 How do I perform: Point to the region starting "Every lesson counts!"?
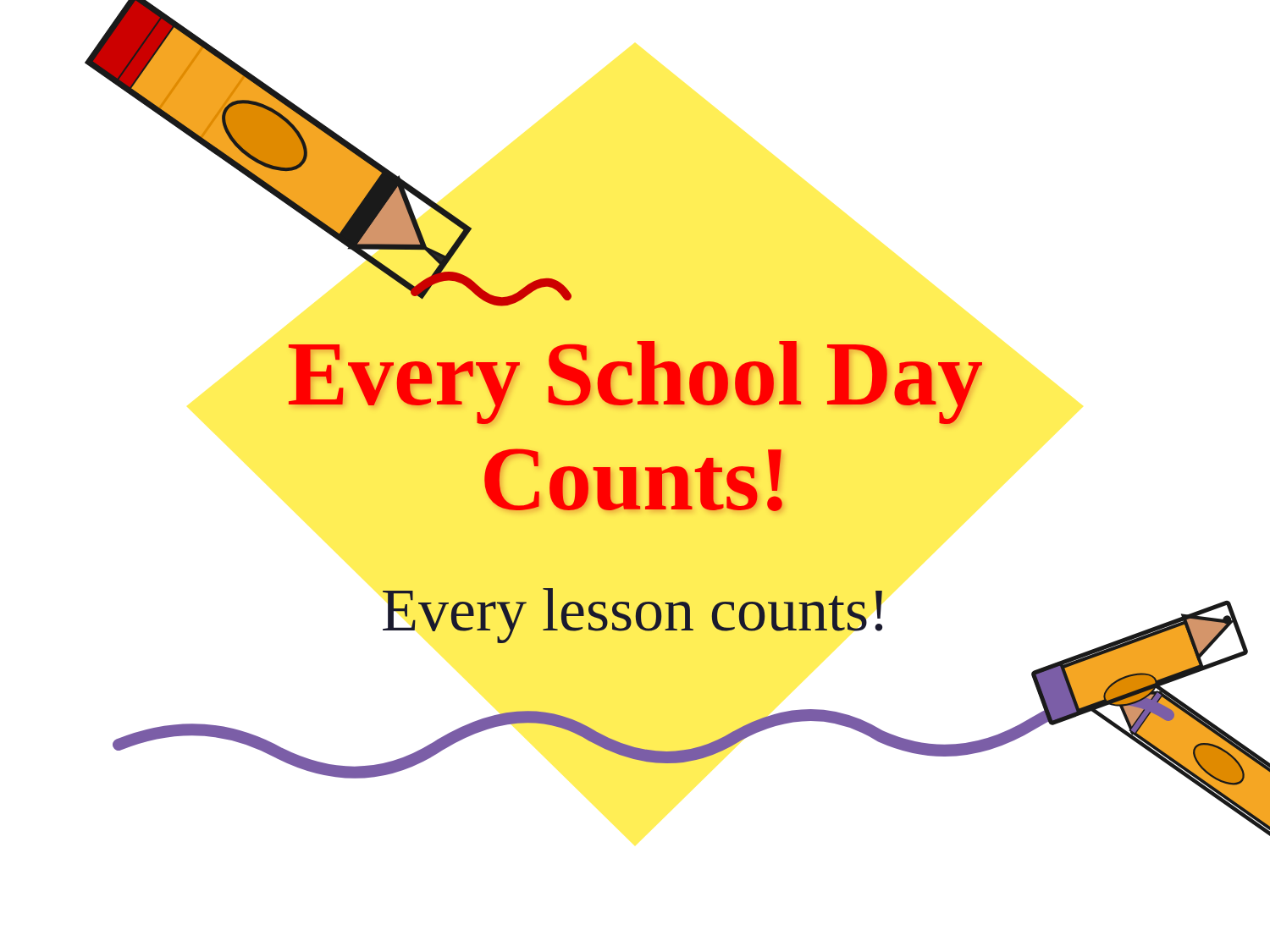635,611
